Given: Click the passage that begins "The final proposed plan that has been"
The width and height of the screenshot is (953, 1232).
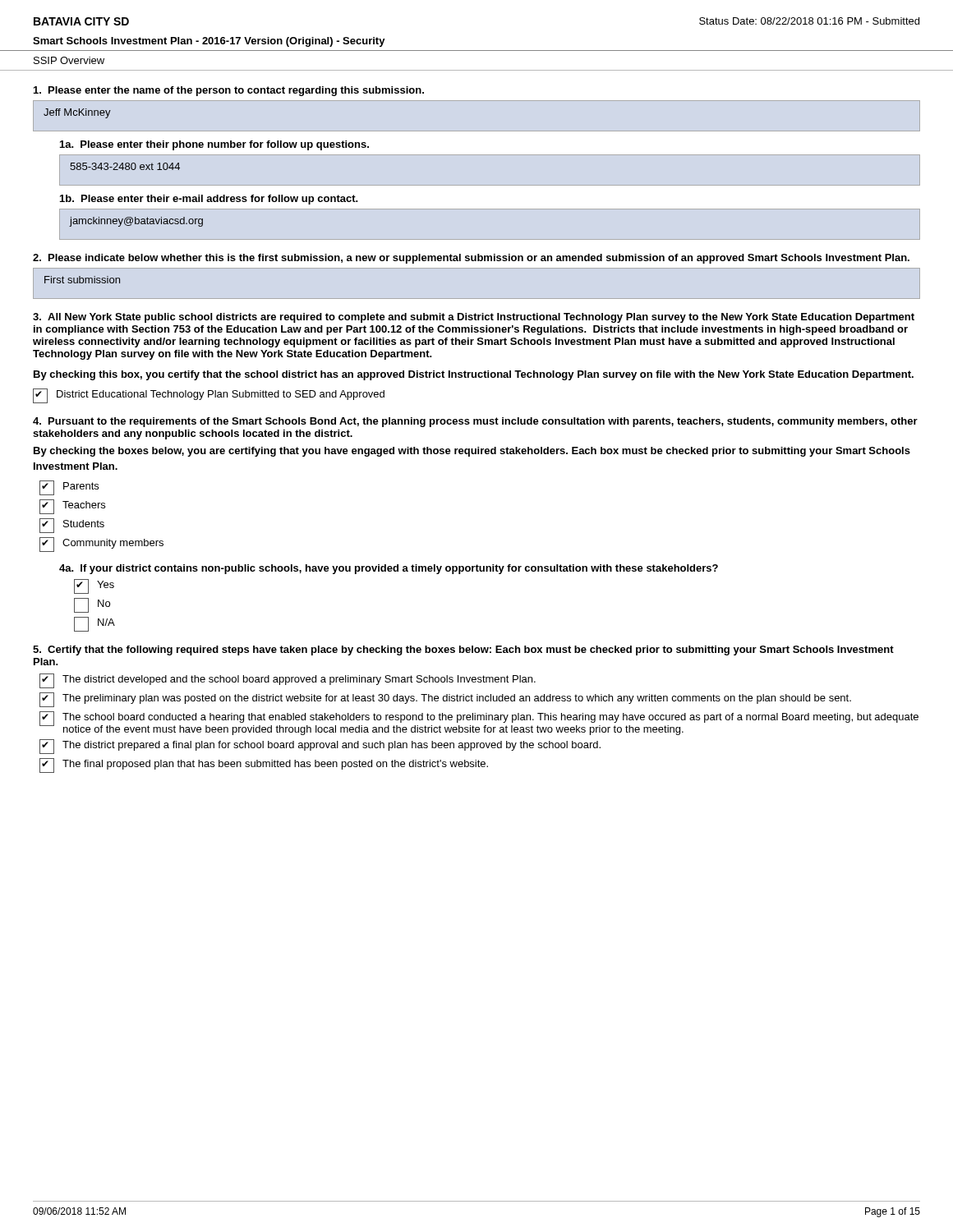Looking at the screenshot, I should (x=264, y=765).
